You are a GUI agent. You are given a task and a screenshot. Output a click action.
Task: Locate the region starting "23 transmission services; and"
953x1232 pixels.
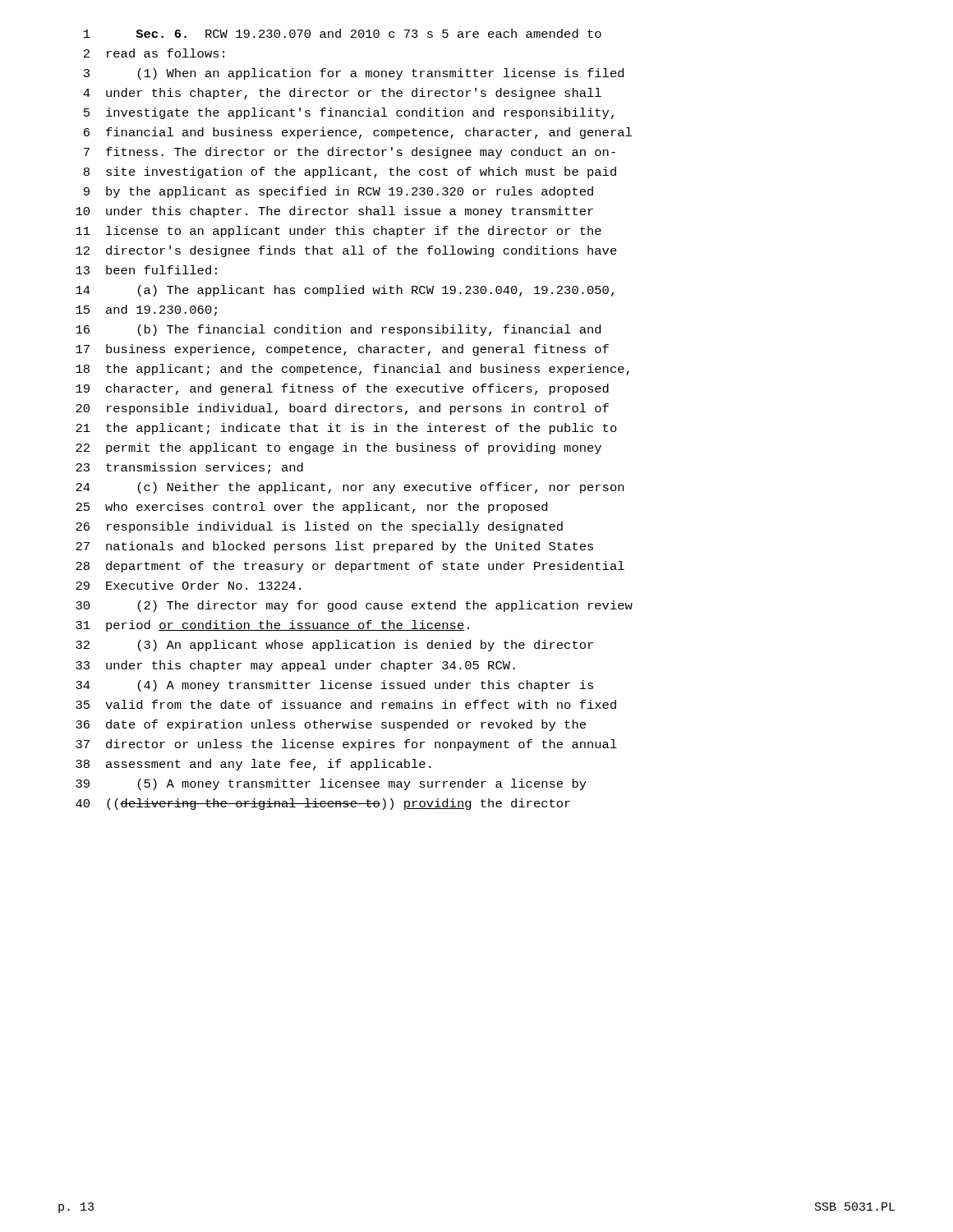click(x=189, y=468)
